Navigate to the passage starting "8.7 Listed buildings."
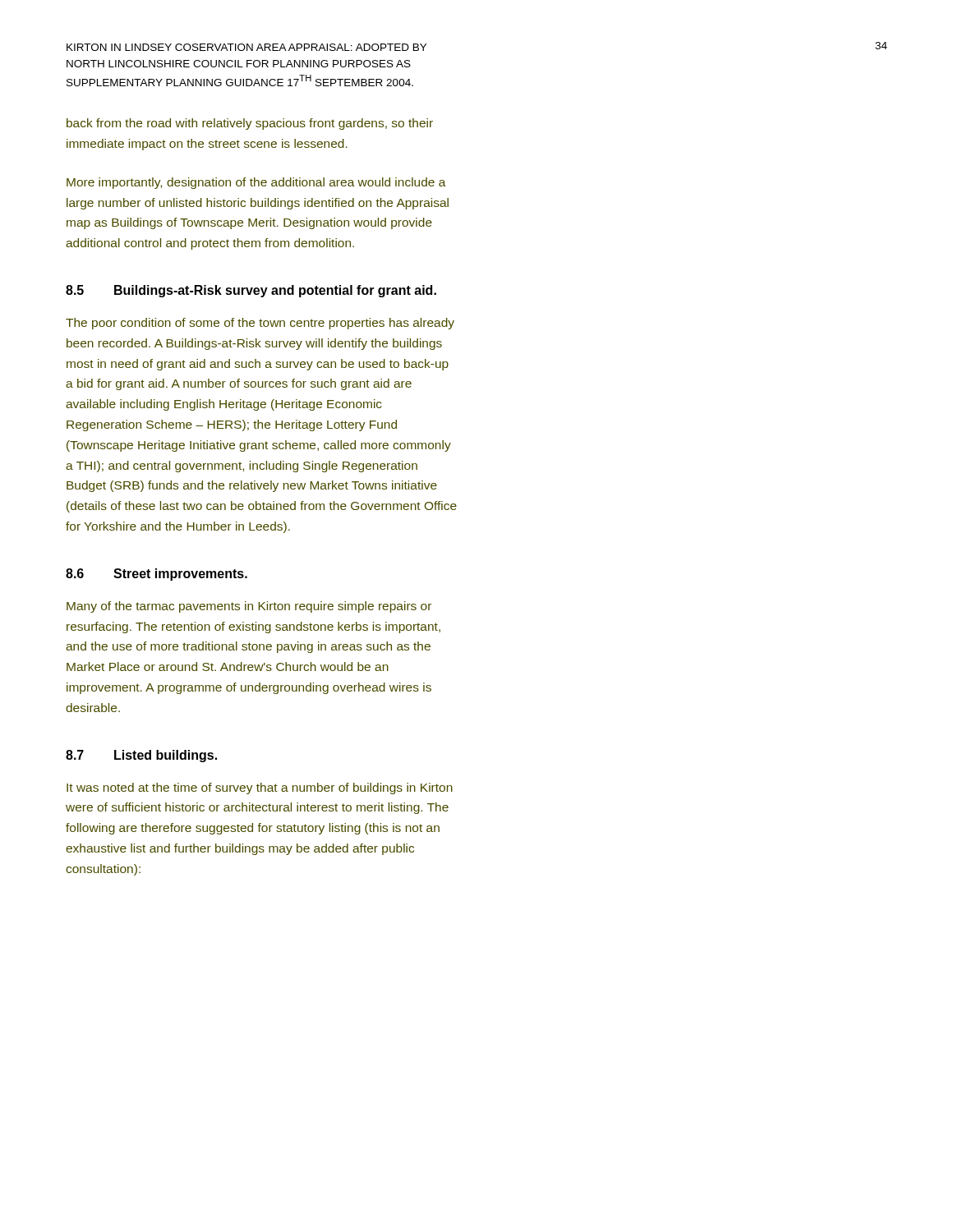 [x=142, y=755]
